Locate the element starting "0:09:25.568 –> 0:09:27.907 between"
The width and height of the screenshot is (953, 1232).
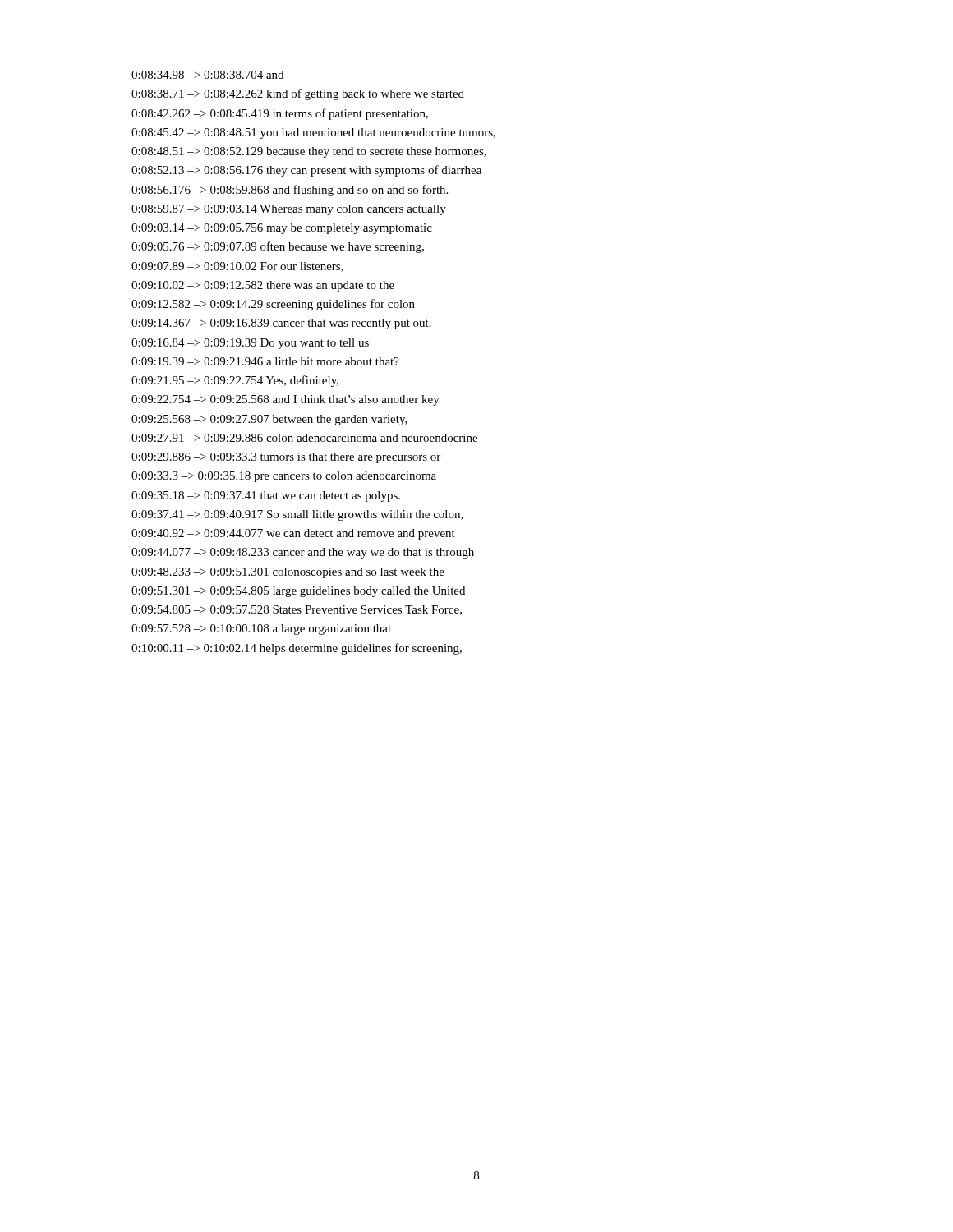click(270, 418)
